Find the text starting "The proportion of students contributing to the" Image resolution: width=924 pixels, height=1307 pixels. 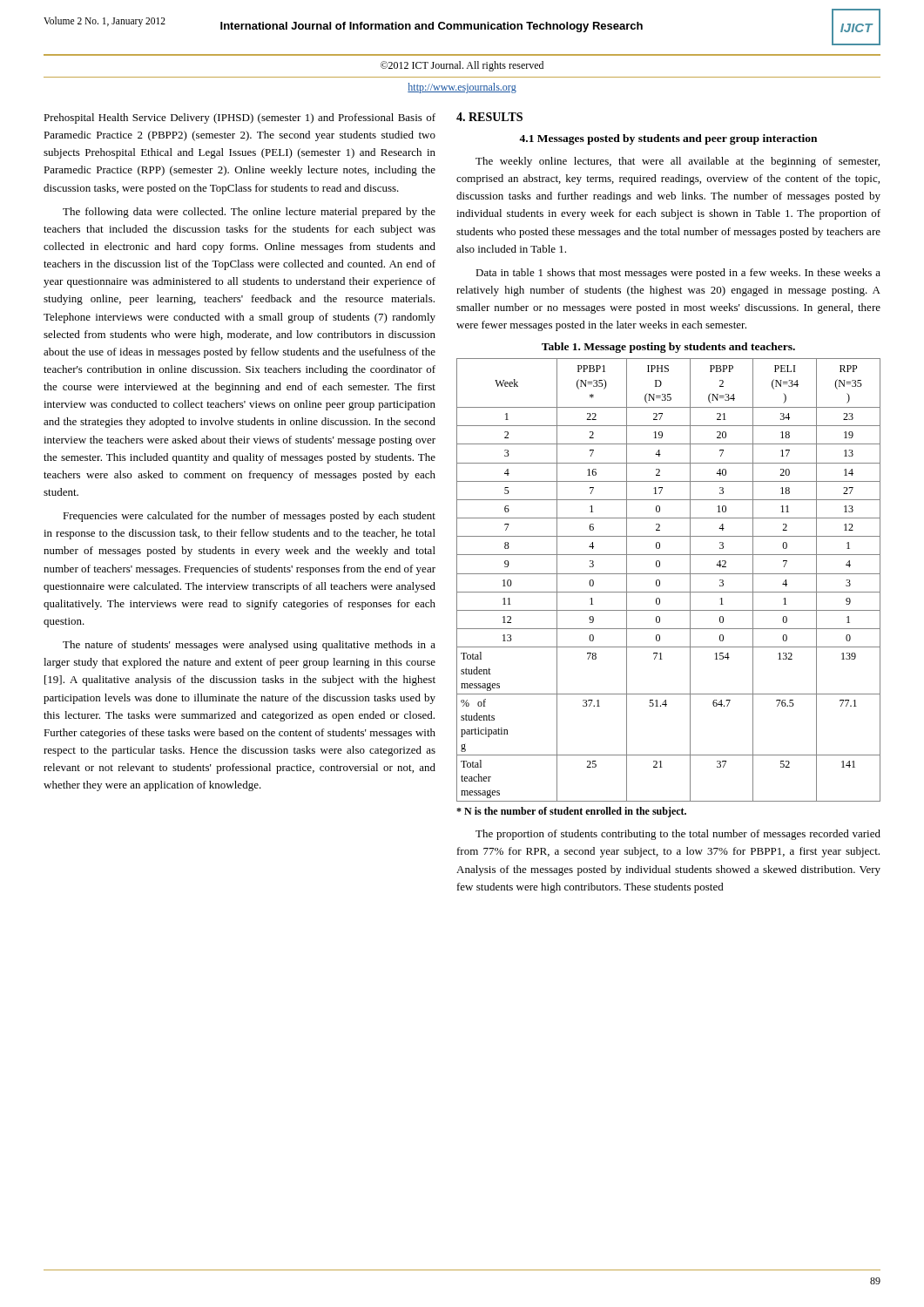pos(668,860)
